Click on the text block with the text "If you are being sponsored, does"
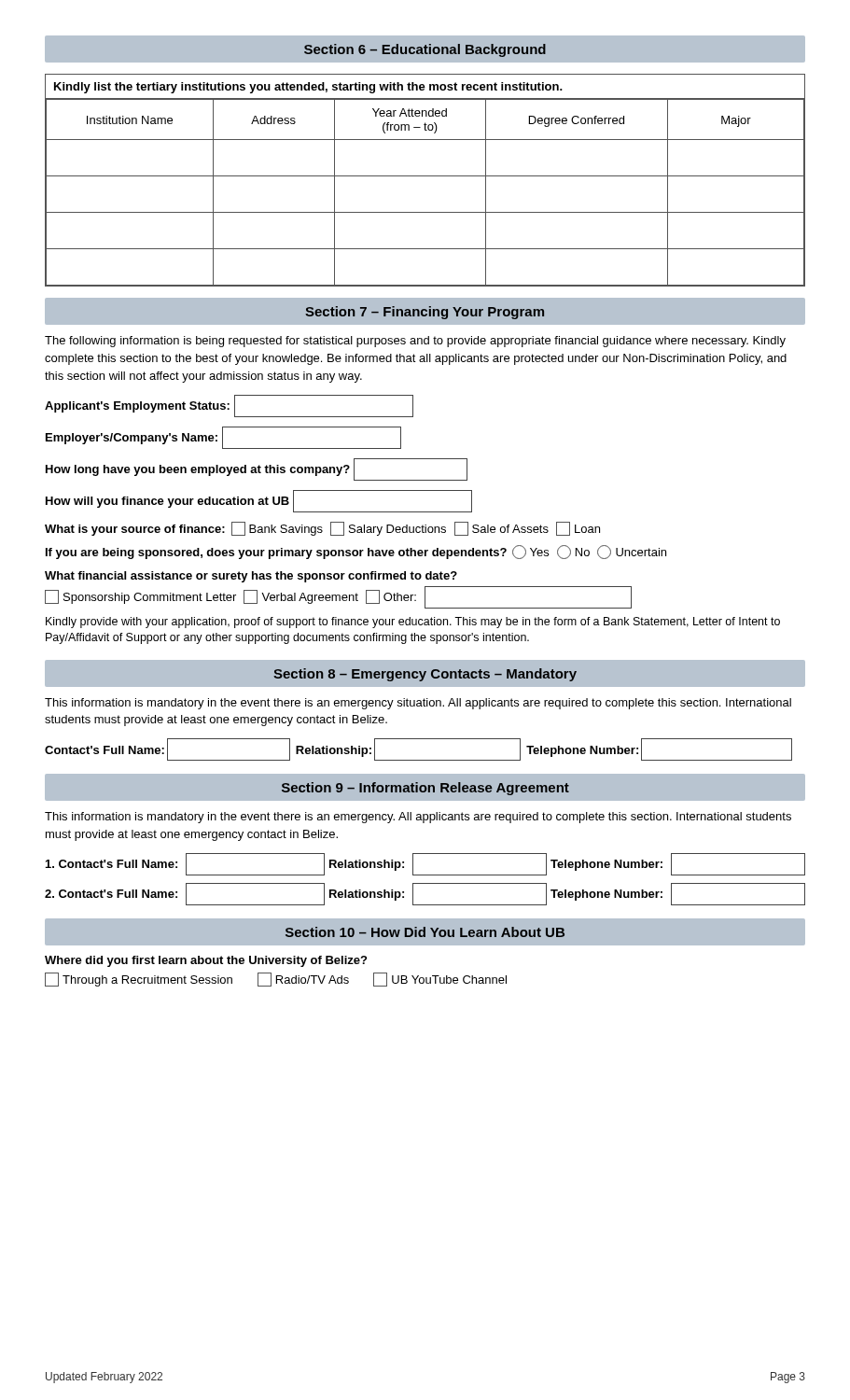The width and height of the screenshot is (850, 1400). pos(356,552)
